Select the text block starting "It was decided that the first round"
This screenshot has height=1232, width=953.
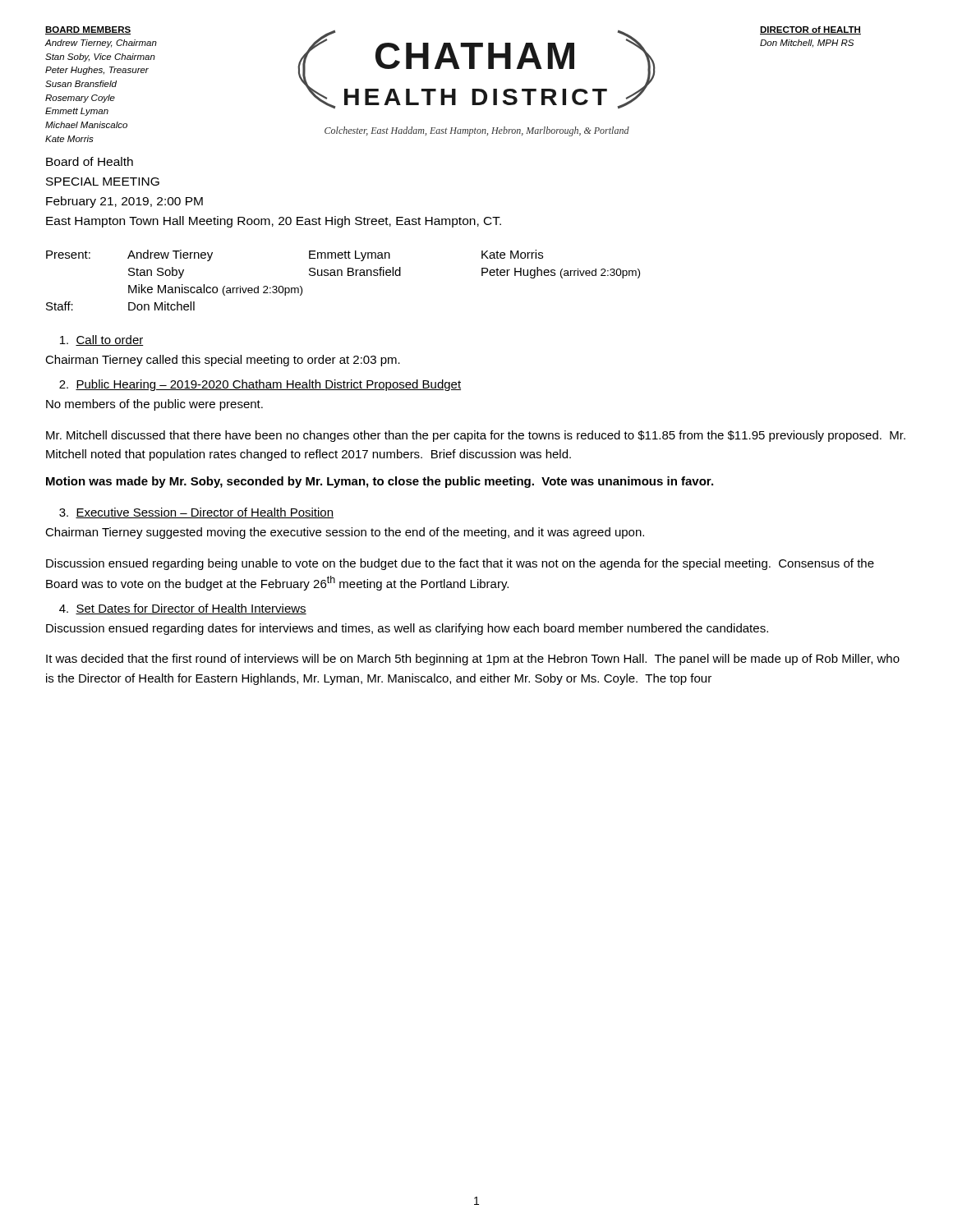click(472, 668)
